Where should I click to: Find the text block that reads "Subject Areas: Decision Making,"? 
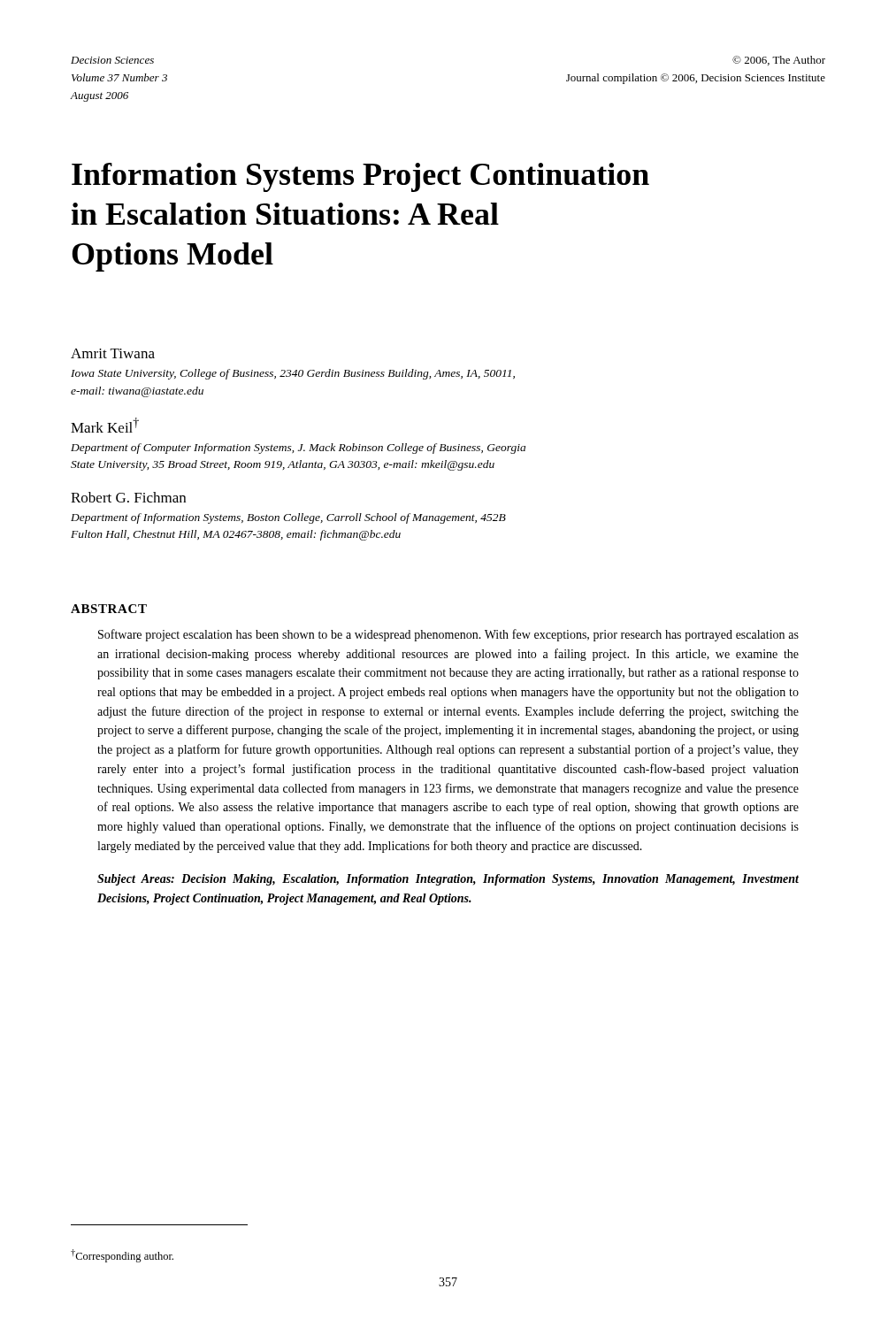click(x=448, y=889)
